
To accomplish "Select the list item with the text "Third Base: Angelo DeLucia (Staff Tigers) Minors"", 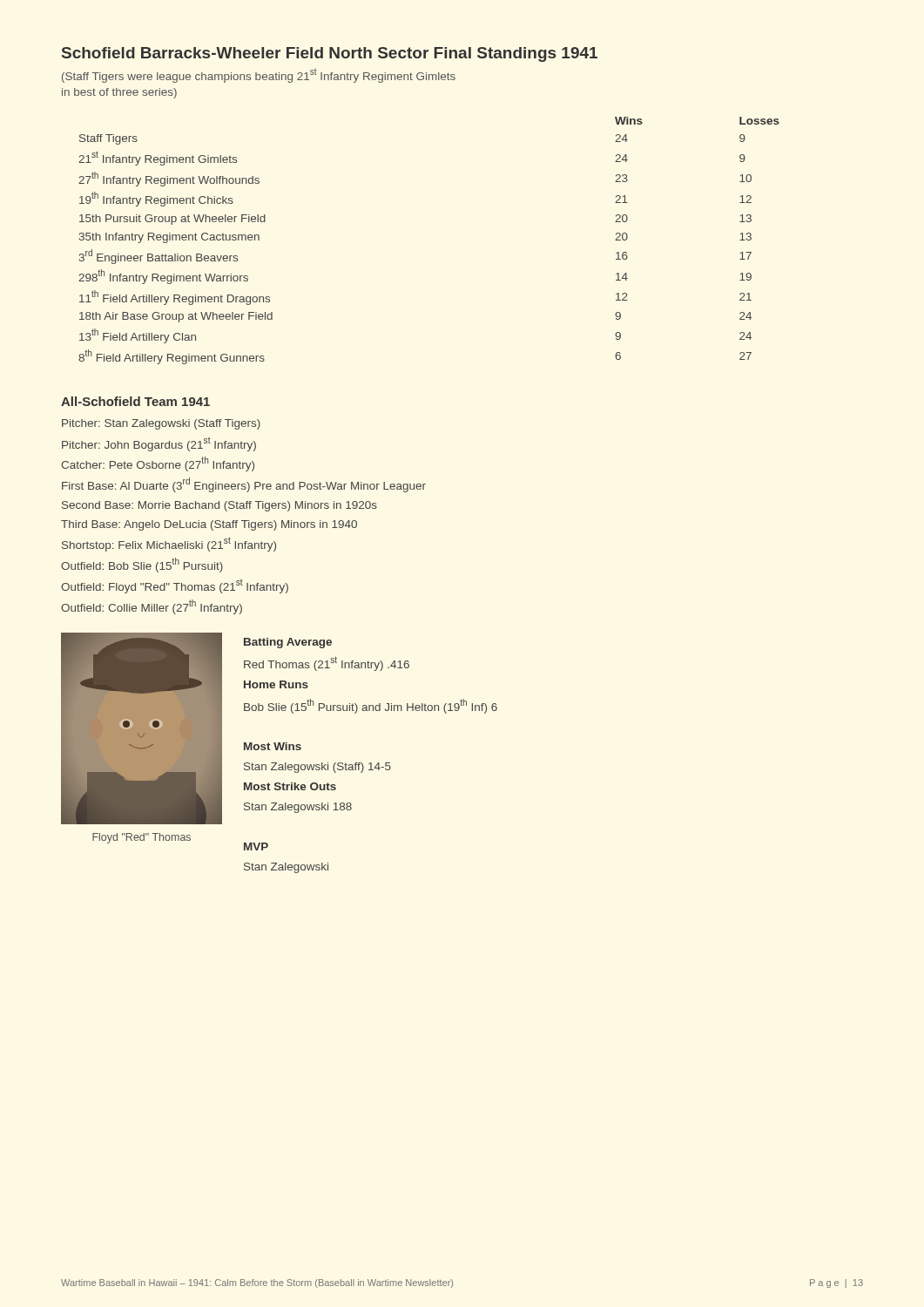I will click(209, 524).
